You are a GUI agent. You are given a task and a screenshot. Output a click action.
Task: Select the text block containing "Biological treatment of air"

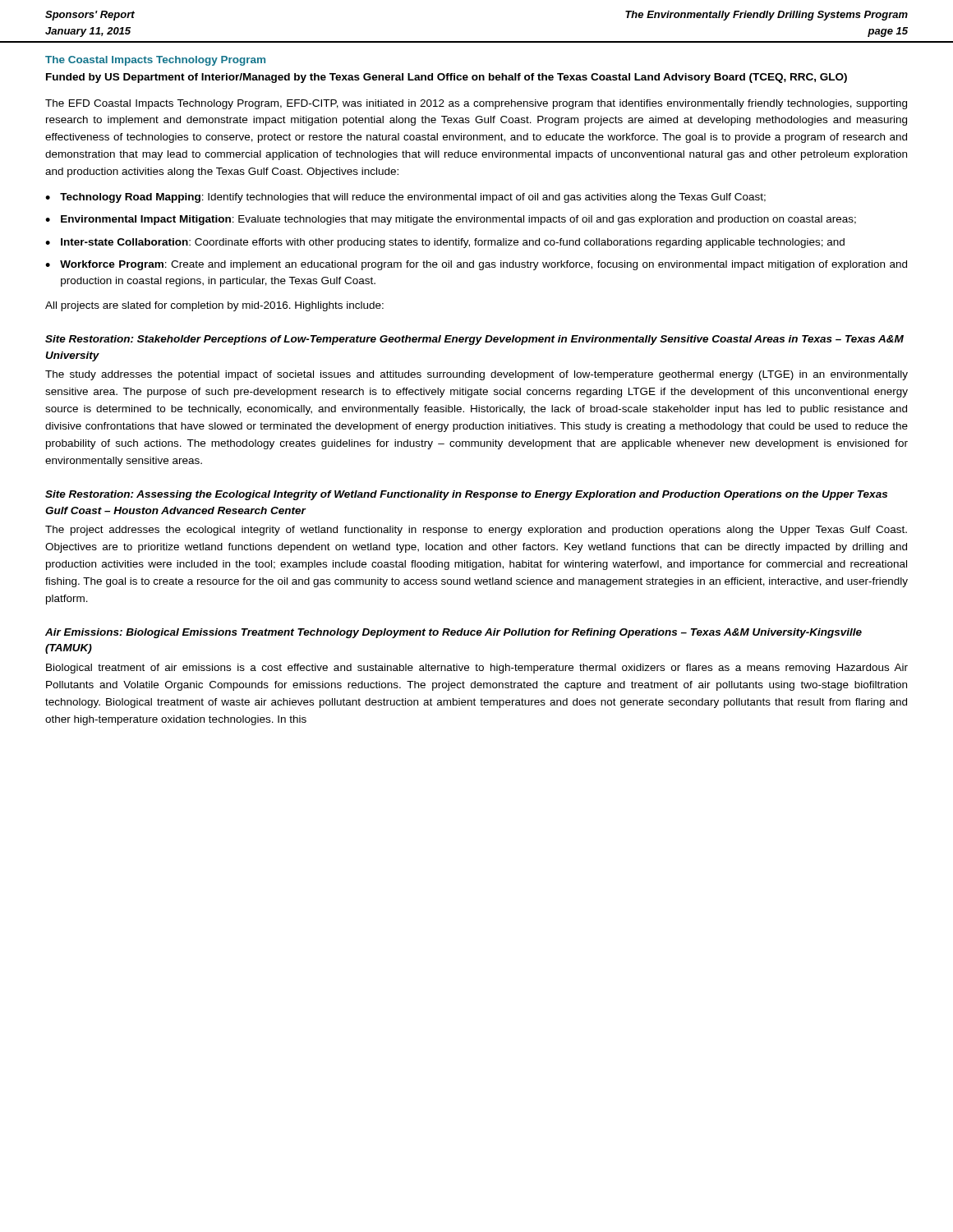(476, 693)
